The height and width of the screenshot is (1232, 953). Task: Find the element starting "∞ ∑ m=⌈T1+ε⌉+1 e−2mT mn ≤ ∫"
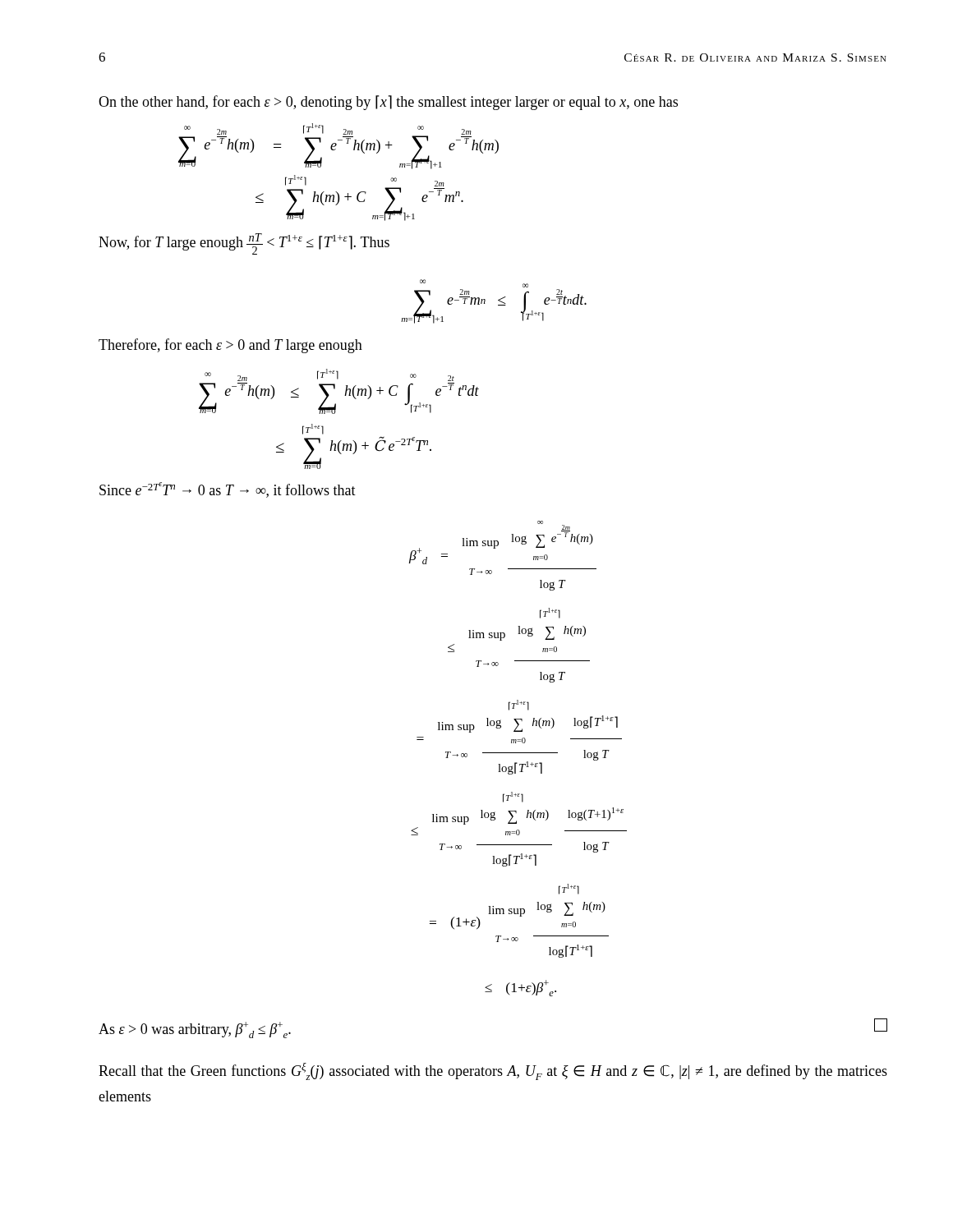[x=493, y=300]
